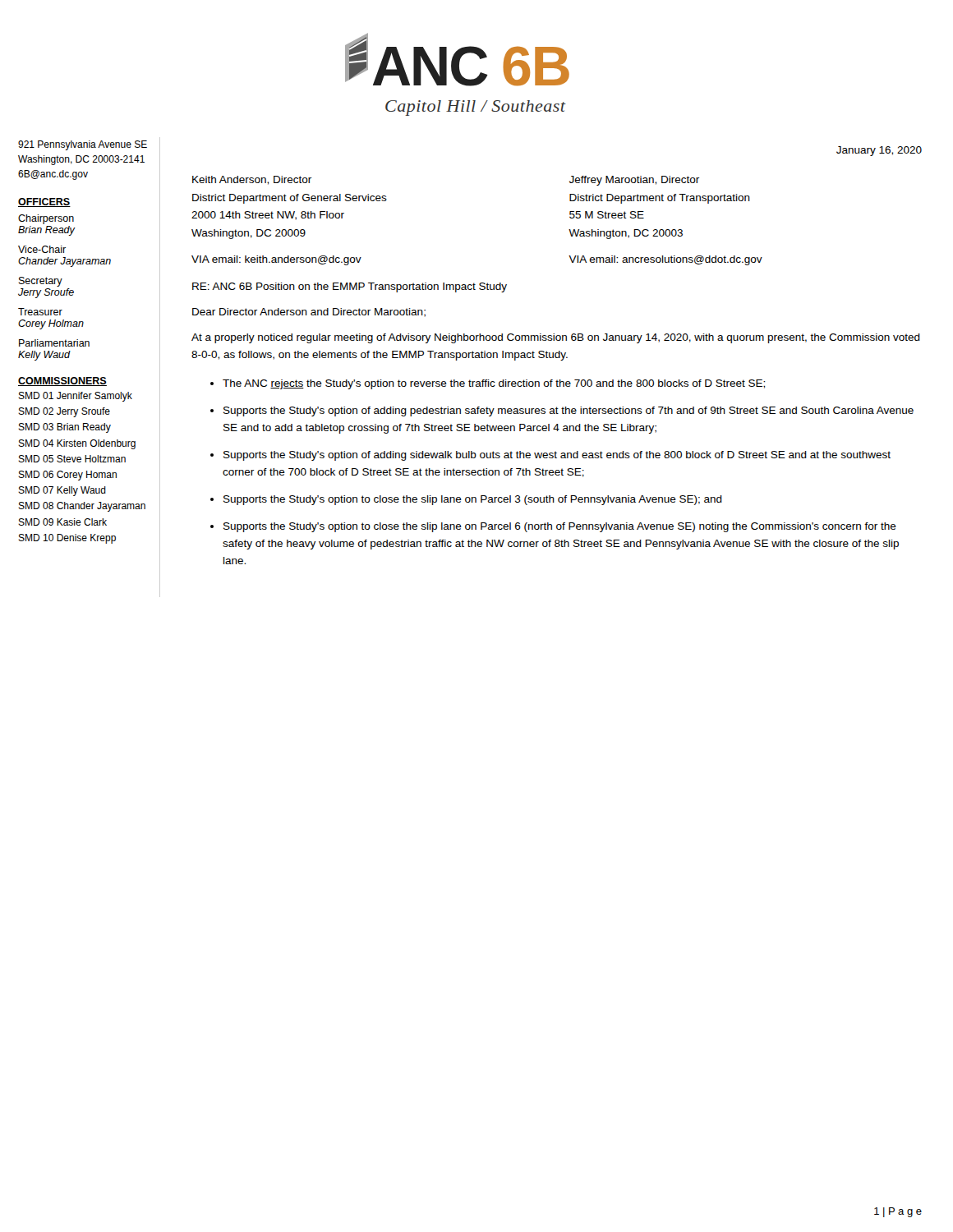This screenshot has width=953, height=1232.
Task: Select the passage starting "Keith Anderson, Director District Department of"
Action: point(289,206)
